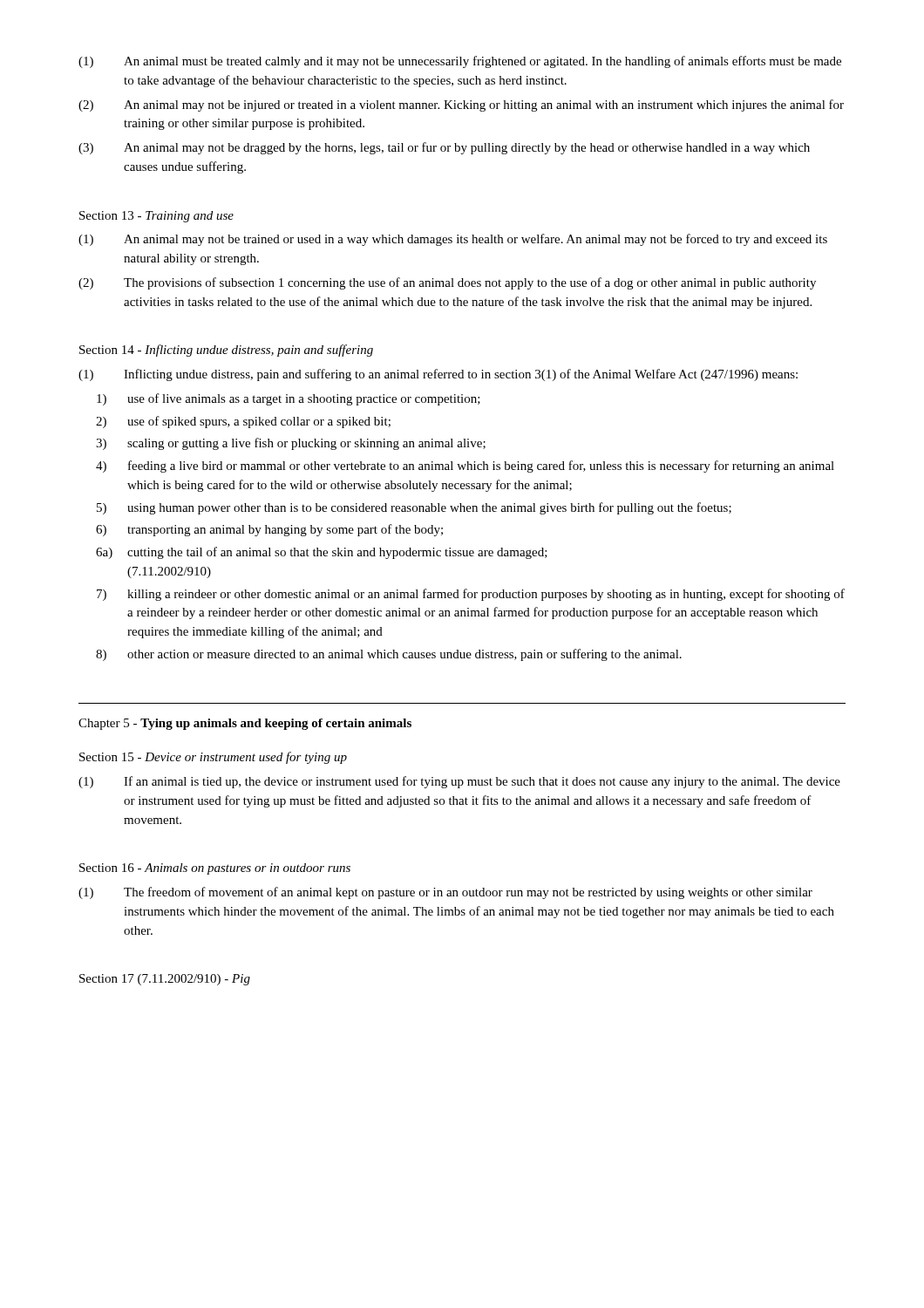The image size is (924, 1308).
Task: Select the text block starting "7) killing a reindeer or other"
Action: point(471,613)
